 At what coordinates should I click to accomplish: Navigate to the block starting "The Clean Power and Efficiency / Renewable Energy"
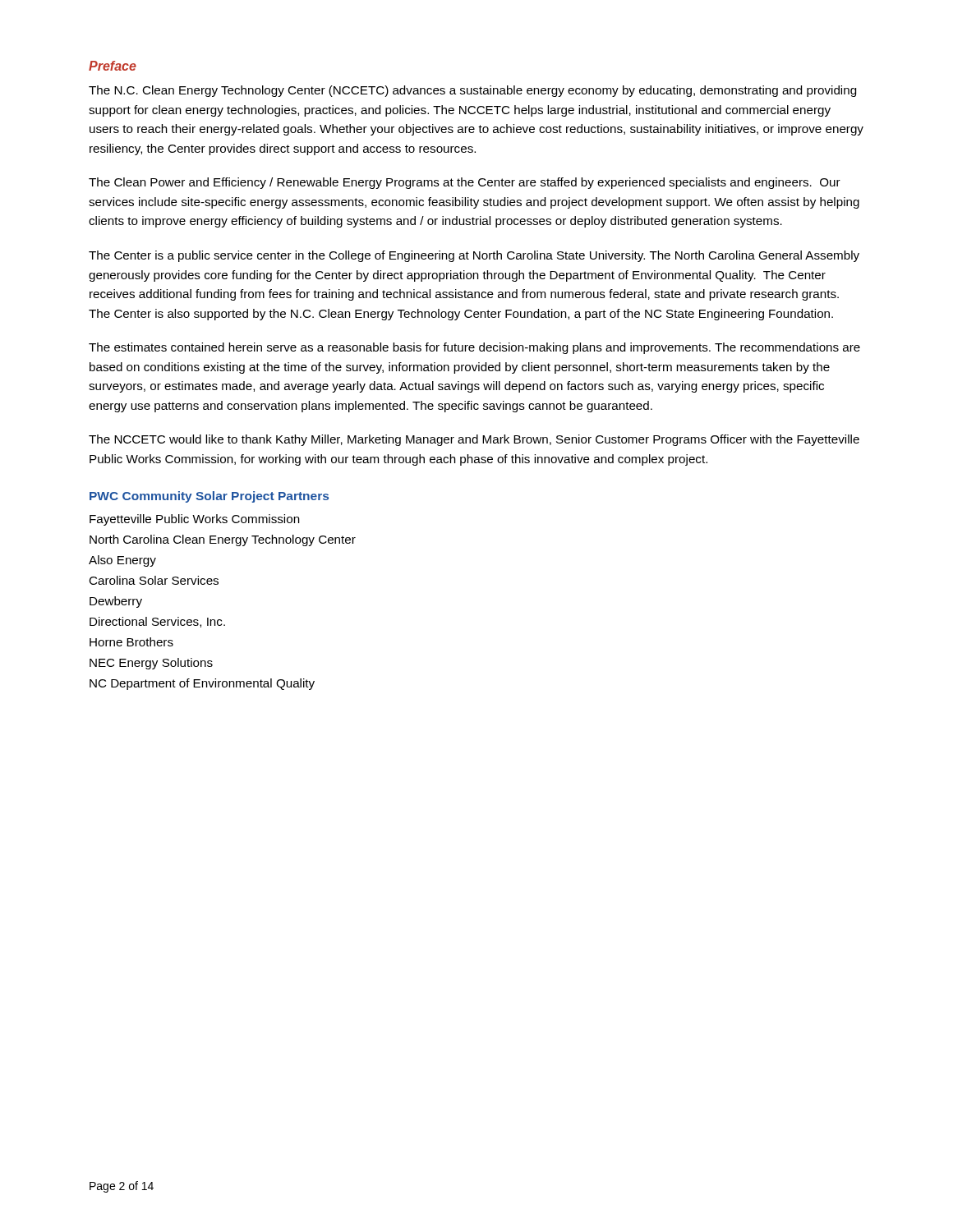tap(474, 201)
